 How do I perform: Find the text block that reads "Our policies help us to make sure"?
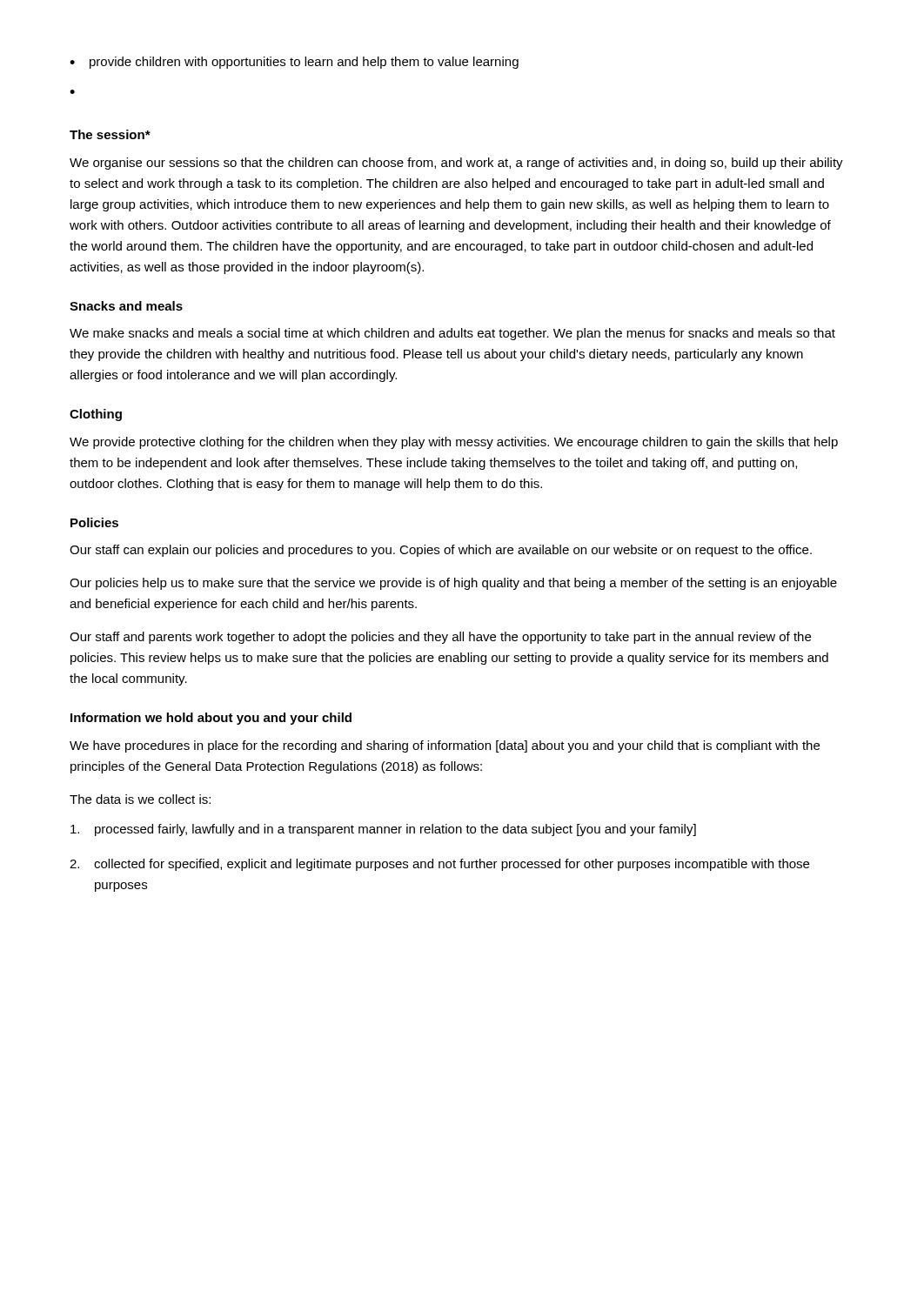tap(453, 593)
